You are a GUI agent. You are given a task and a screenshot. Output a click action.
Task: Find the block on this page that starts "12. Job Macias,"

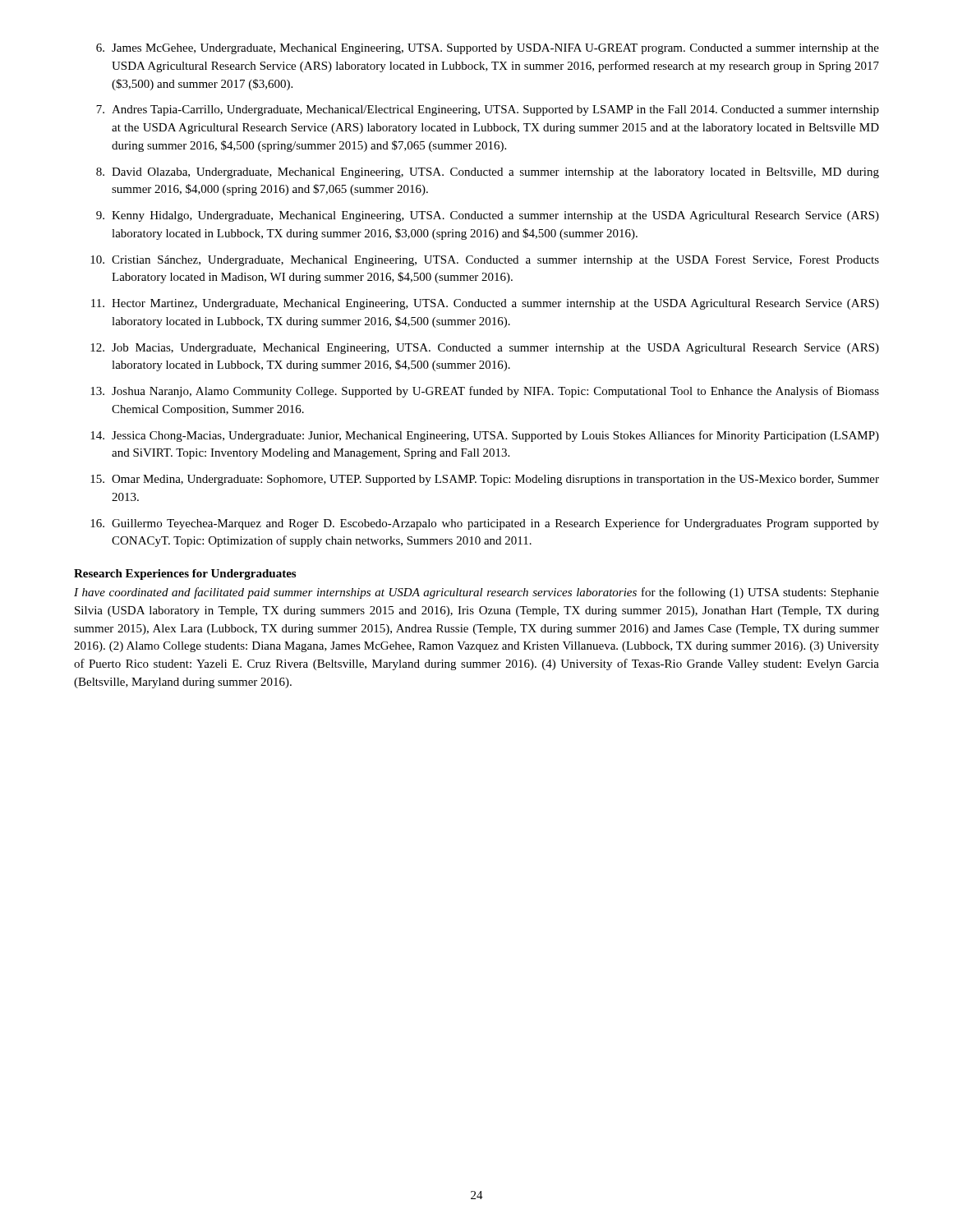click(x=476, y=357)
